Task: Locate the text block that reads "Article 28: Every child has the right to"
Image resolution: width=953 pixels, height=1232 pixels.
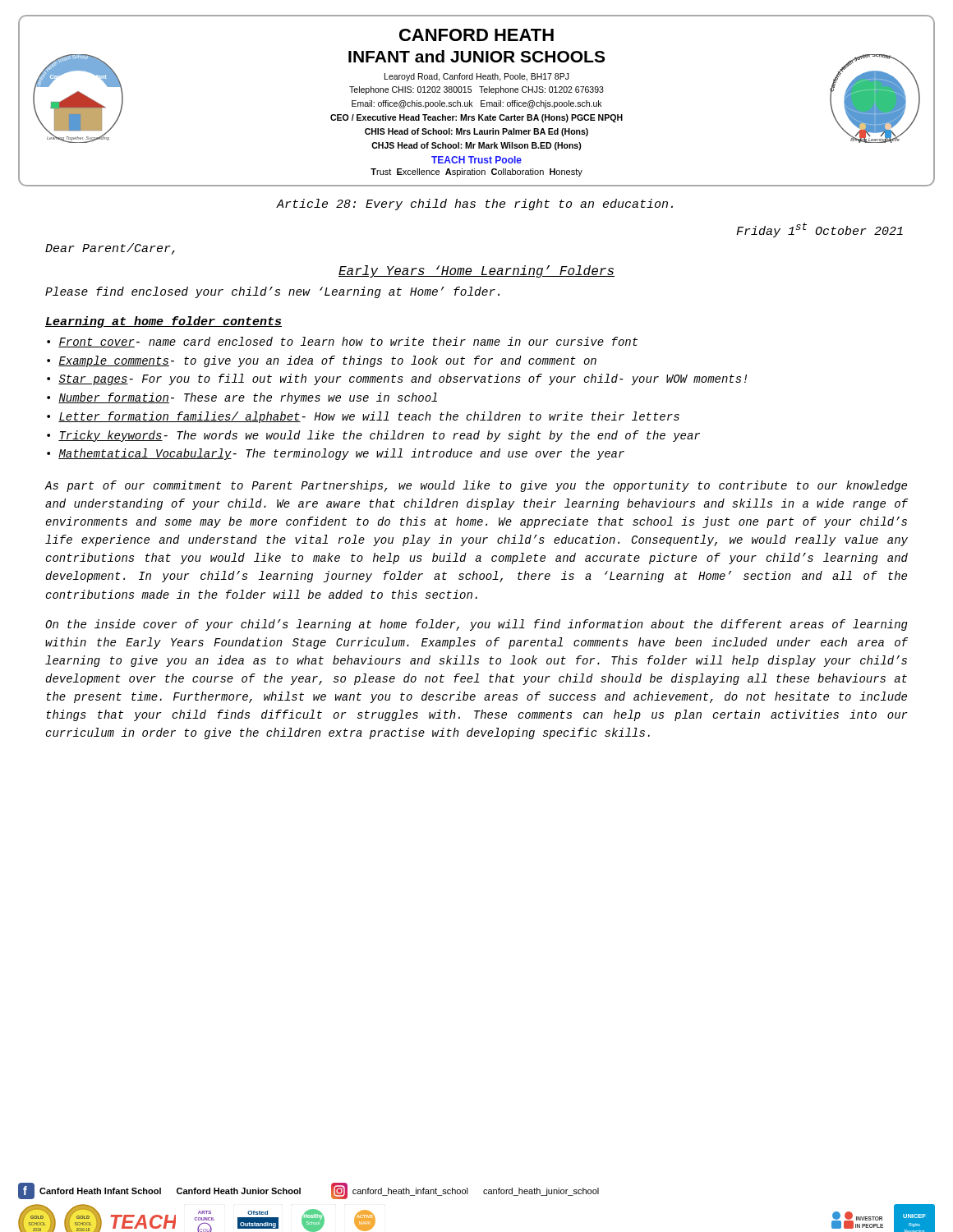Action: pyautogui.click(x=476, y=205)
